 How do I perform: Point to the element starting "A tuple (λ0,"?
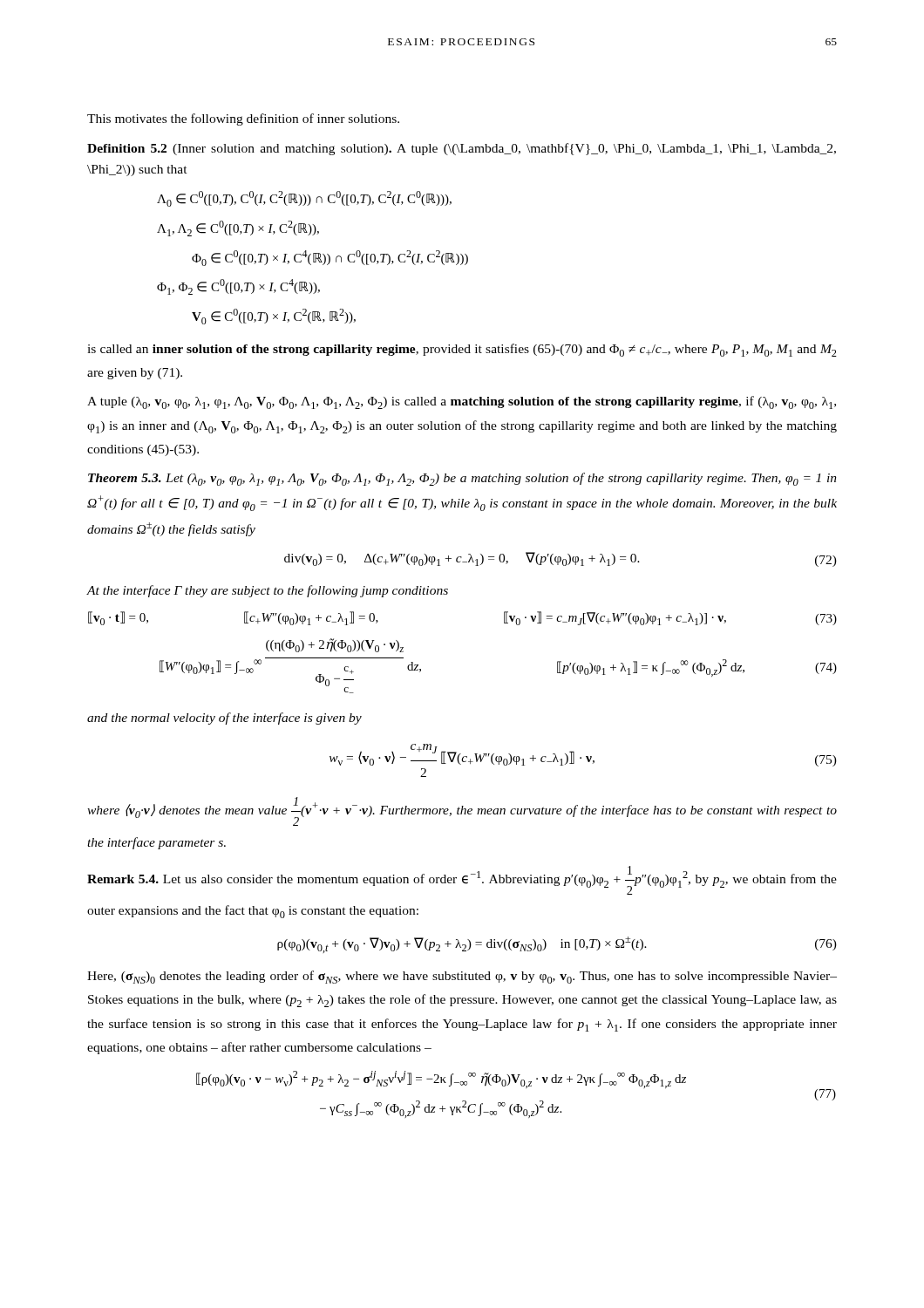pos(462,425)
